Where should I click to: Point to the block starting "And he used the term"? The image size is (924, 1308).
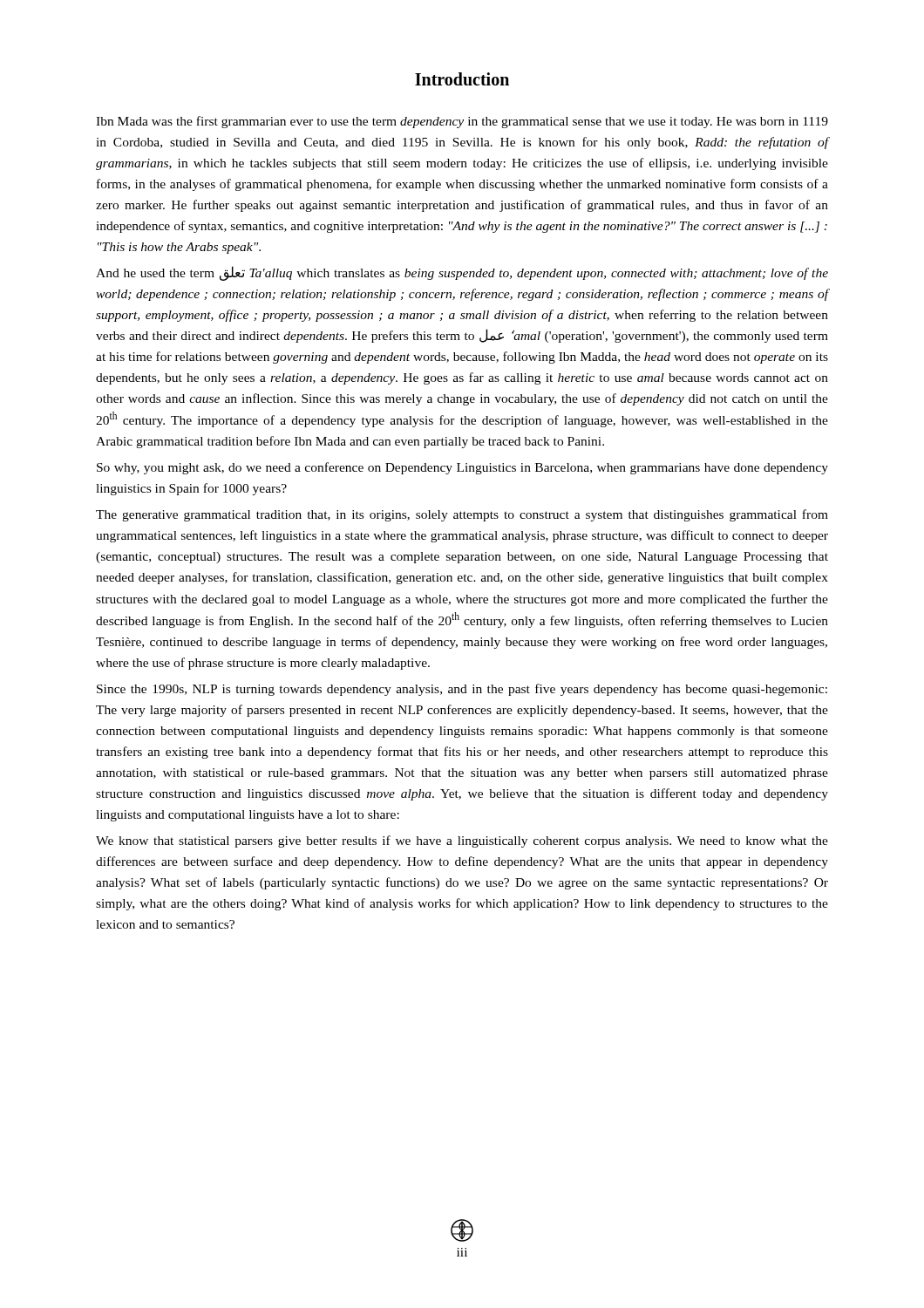point(462,357)
